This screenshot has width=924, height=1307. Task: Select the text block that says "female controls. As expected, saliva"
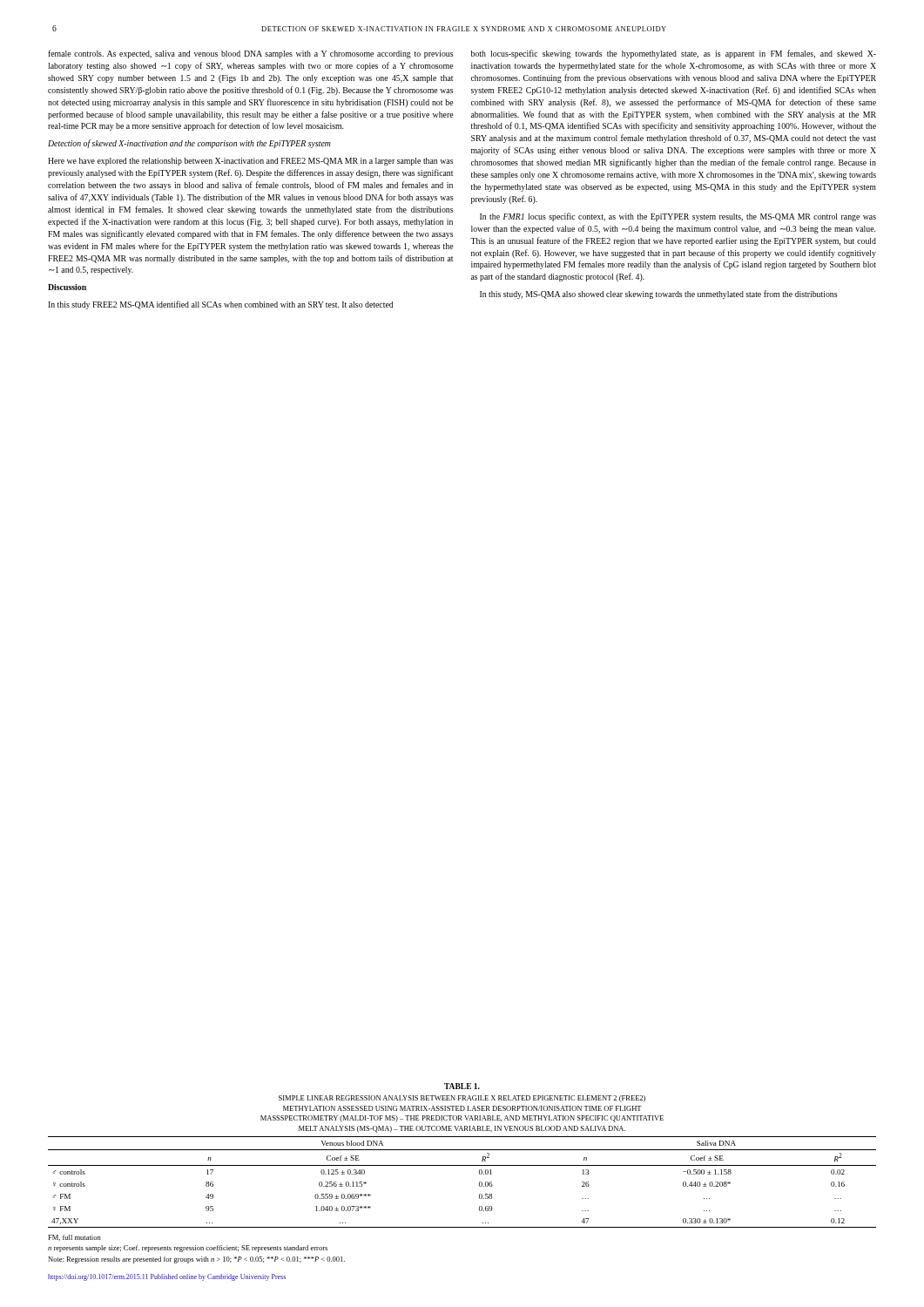[x=251, y=90]
